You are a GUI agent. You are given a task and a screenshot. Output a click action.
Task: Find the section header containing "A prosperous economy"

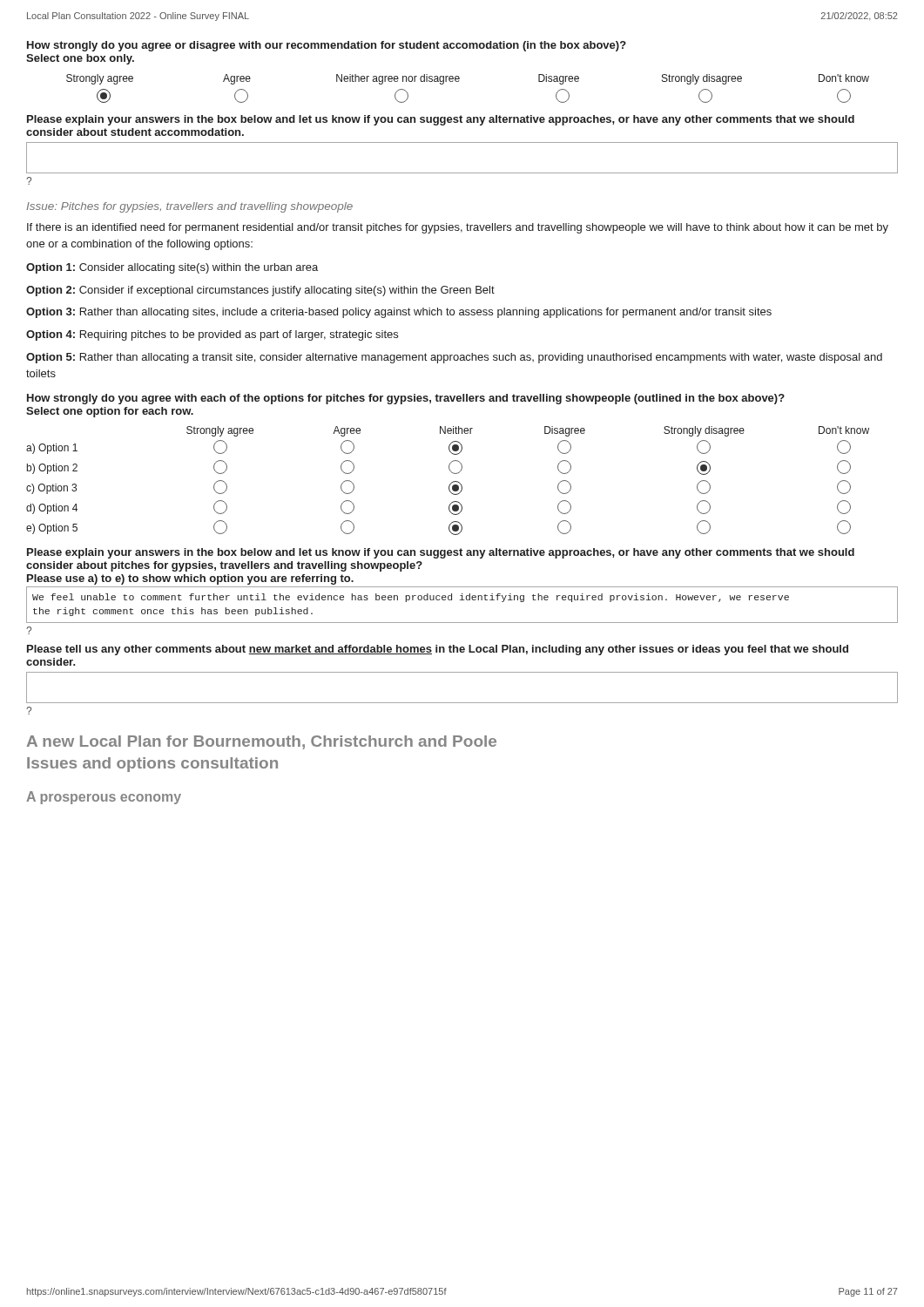pos(104,797)
